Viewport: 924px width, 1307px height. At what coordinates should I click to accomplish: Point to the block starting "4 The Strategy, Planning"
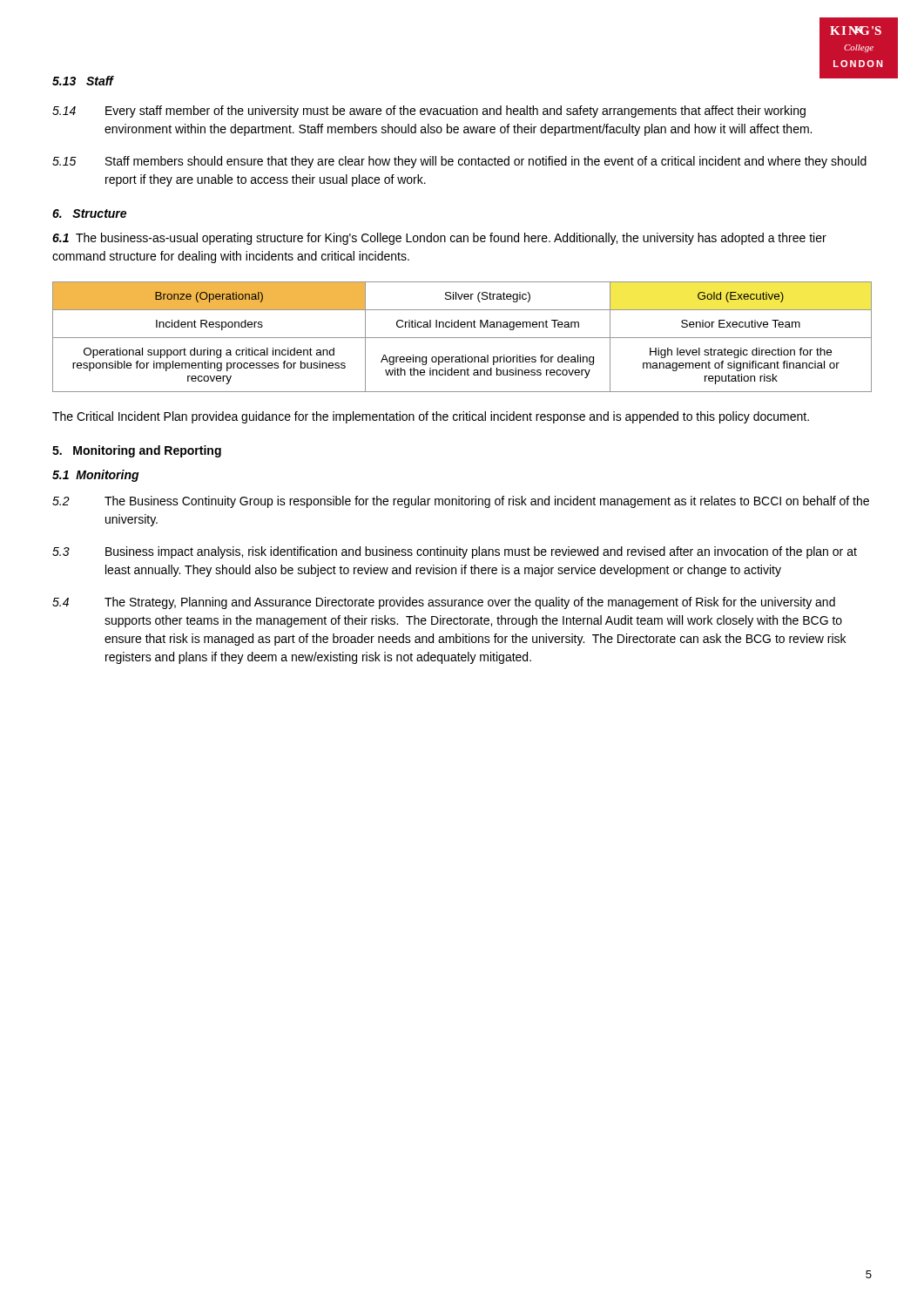pyautogui.click(x=462, y=630)
